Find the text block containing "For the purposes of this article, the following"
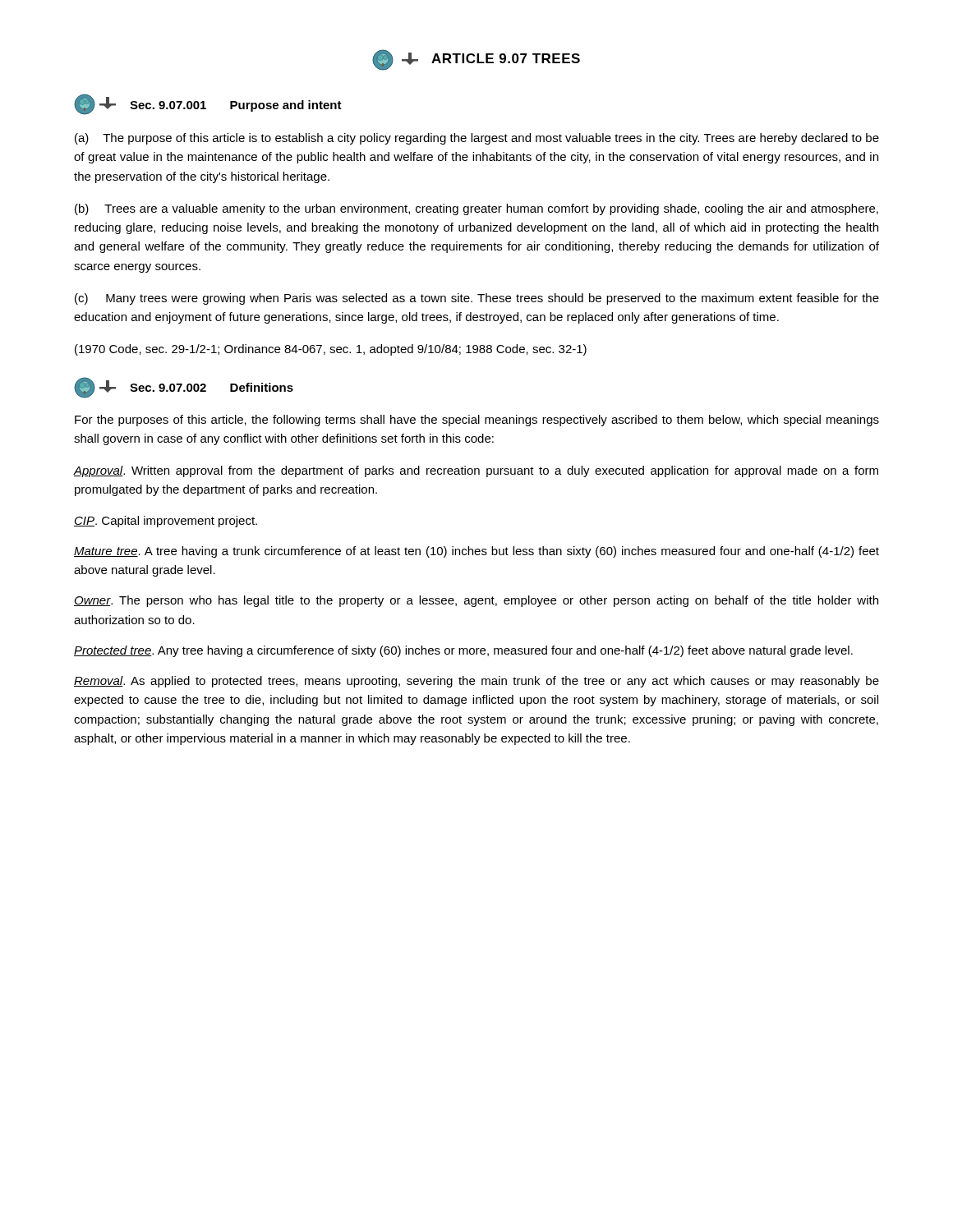 coord(476,428)
